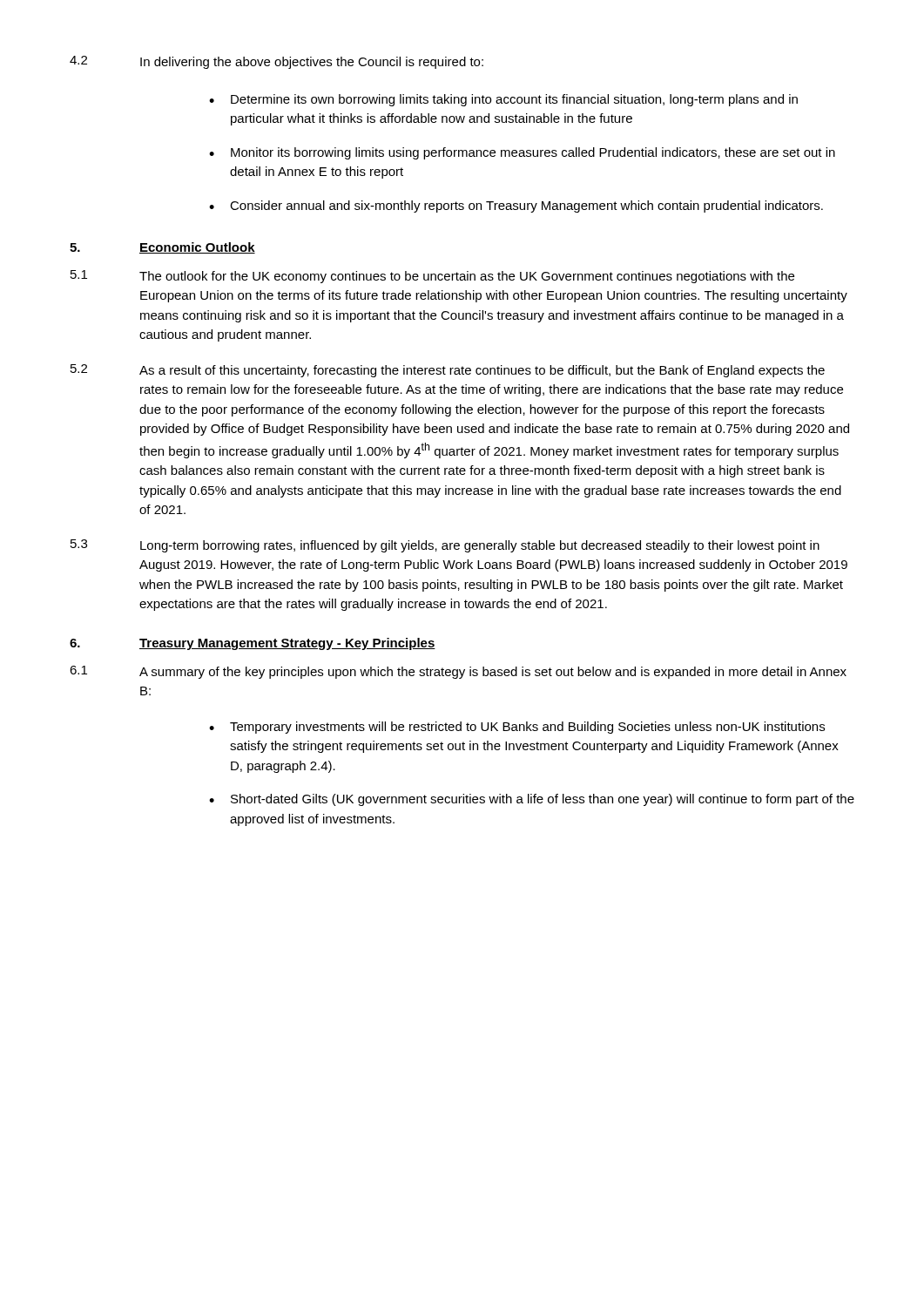Find the block on this page that starts "1 A summary of the"
Viewport: 924px width, 1307px height.
462,682
